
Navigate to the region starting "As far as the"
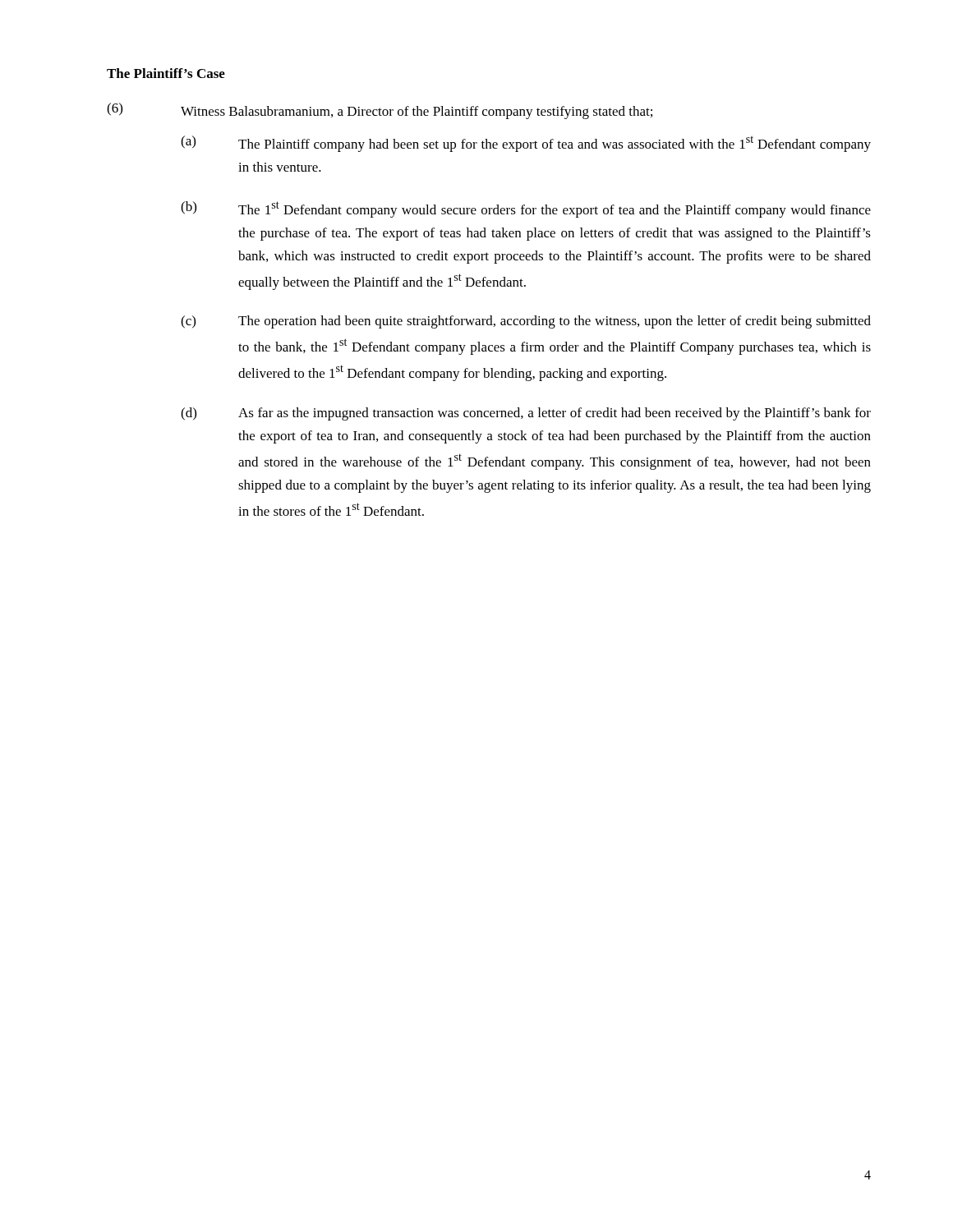(x=555, y=462)
